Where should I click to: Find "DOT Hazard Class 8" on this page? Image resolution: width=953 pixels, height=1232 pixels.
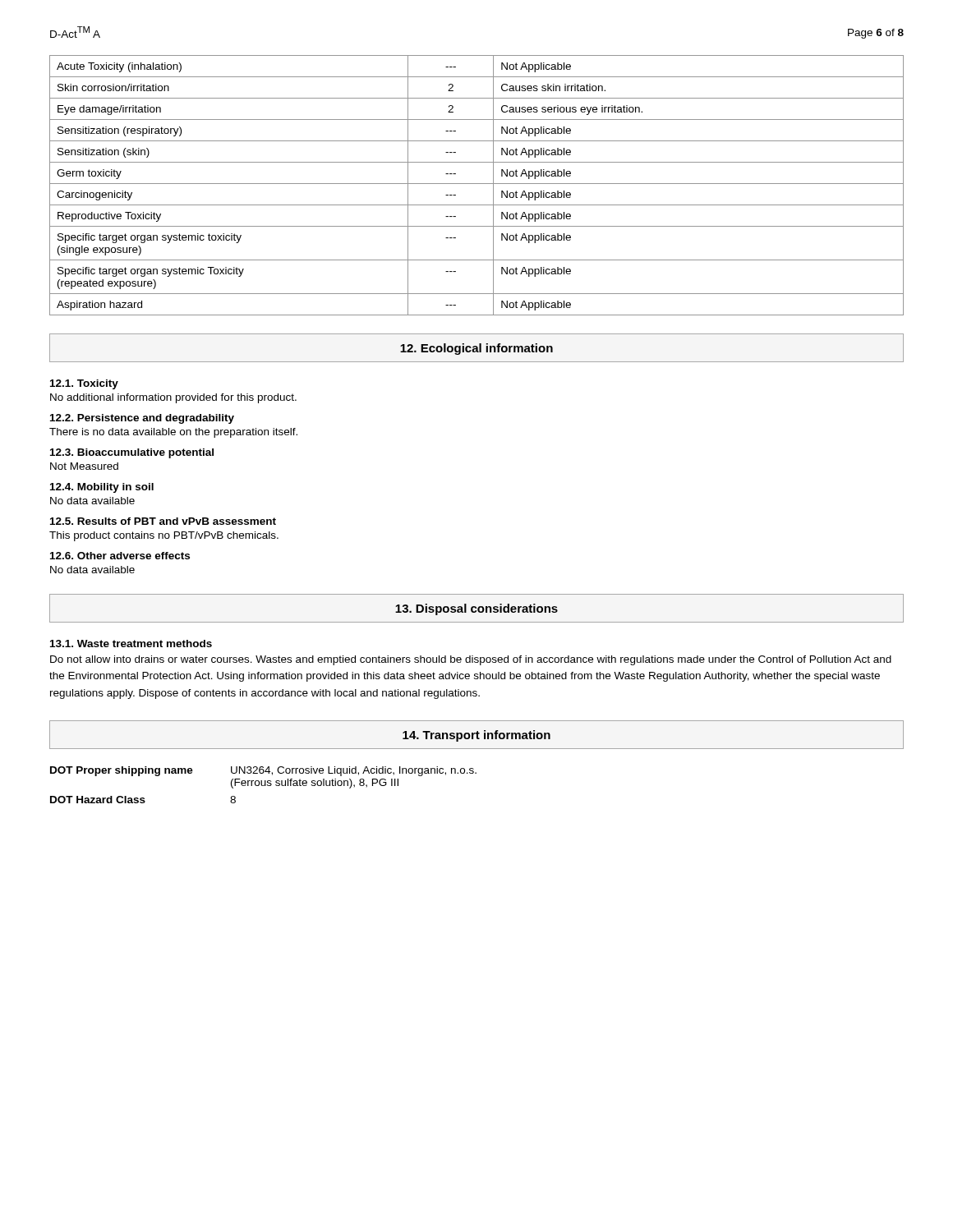[x=143, y=800]
